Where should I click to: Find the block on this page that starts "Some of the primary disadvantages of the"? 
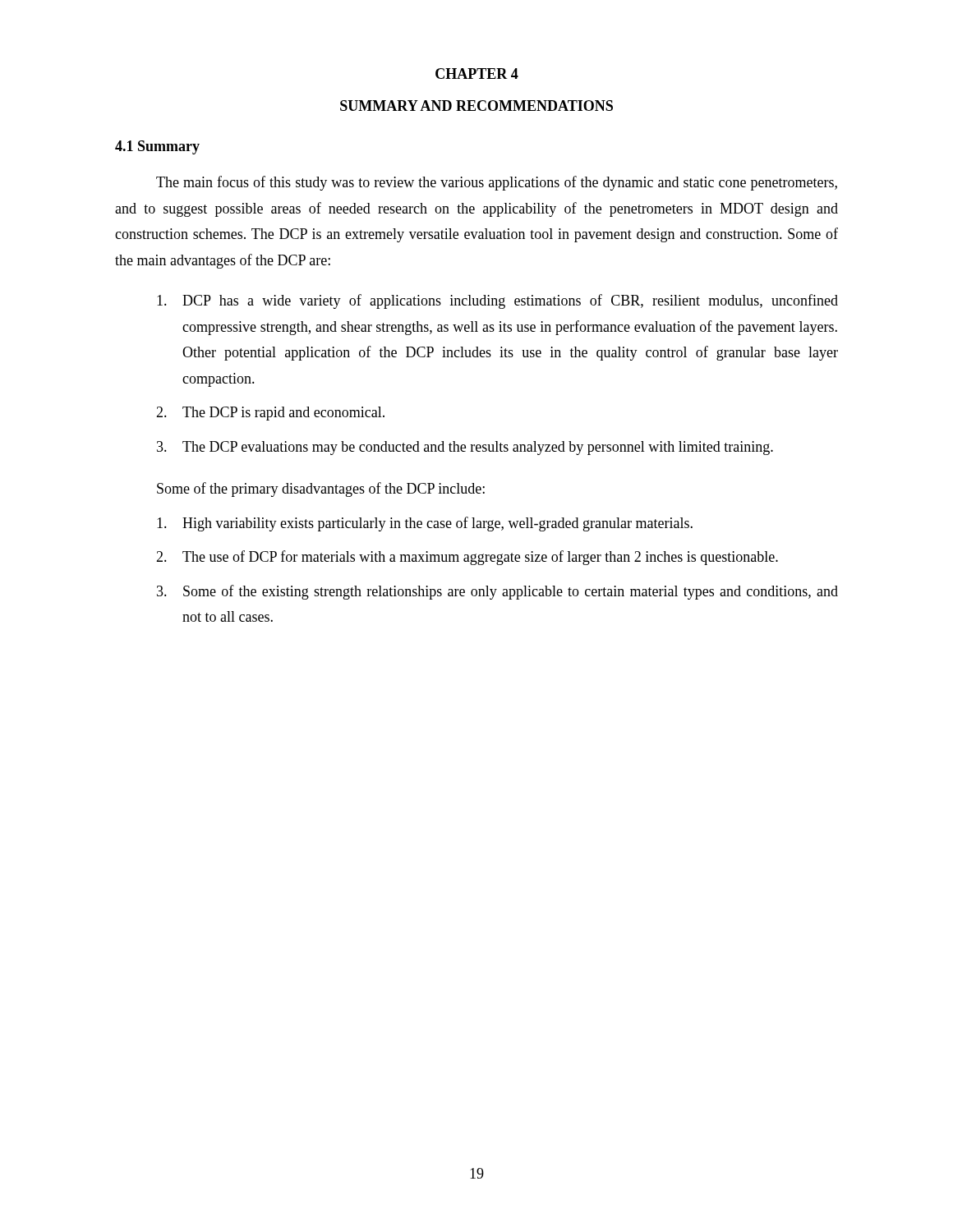[x=321, y=489]
